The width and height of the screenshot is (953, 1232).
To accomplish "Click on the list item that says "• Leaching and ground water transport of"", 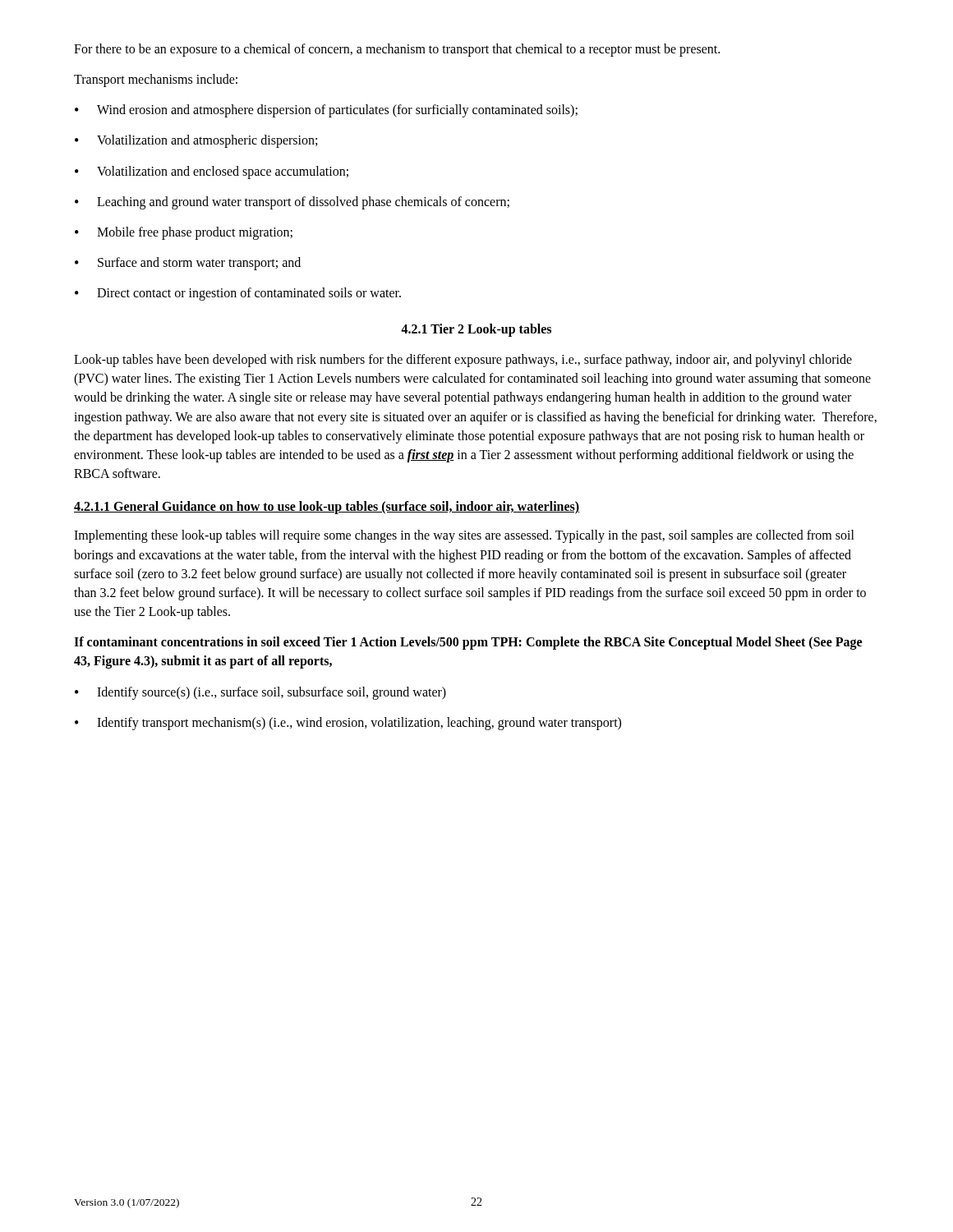I will point(476,202).
